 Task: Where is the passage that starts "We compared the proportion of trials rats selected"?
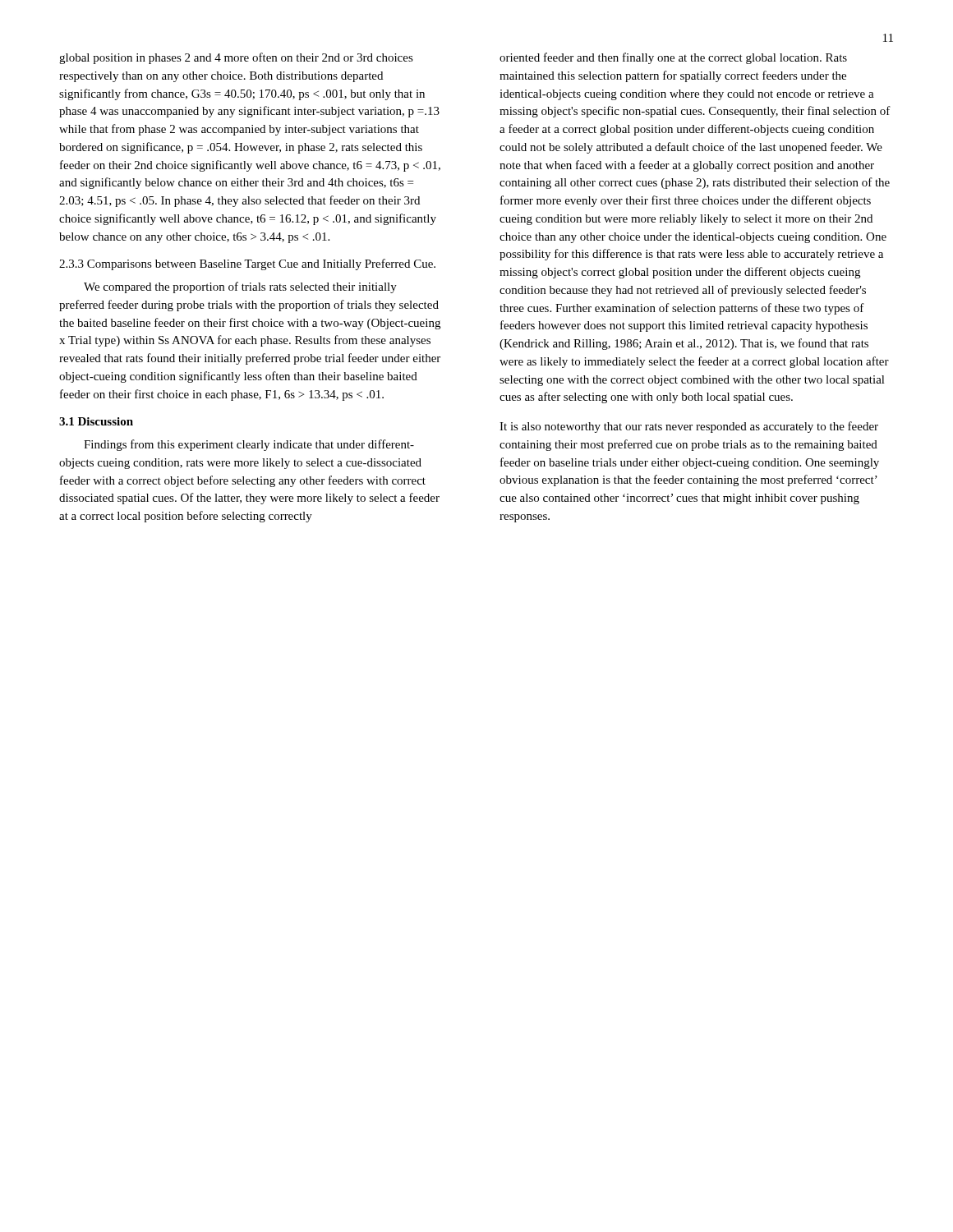[250, 341]
